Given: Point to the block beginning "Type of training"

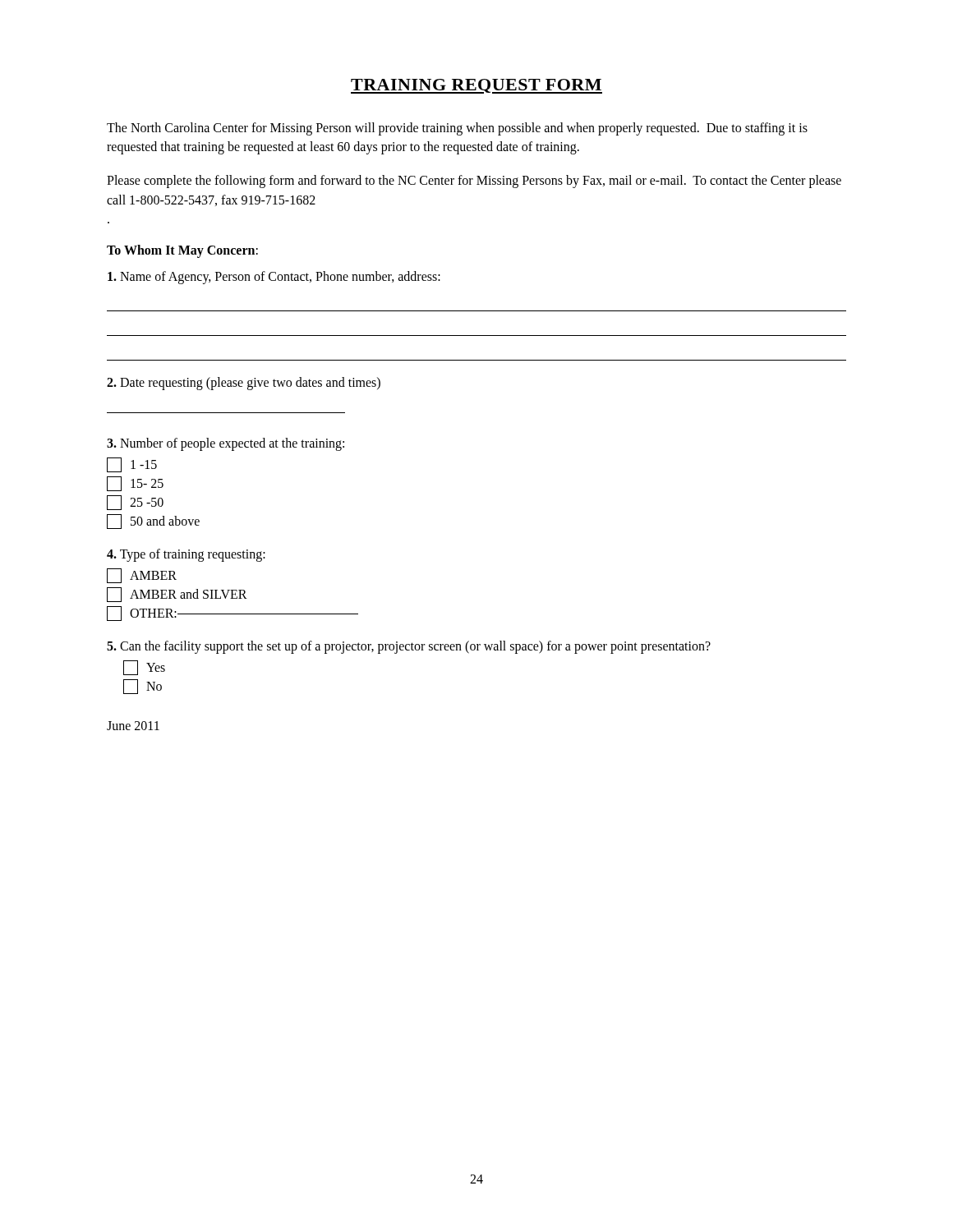Looking at the screenshot, I should 186,554.
